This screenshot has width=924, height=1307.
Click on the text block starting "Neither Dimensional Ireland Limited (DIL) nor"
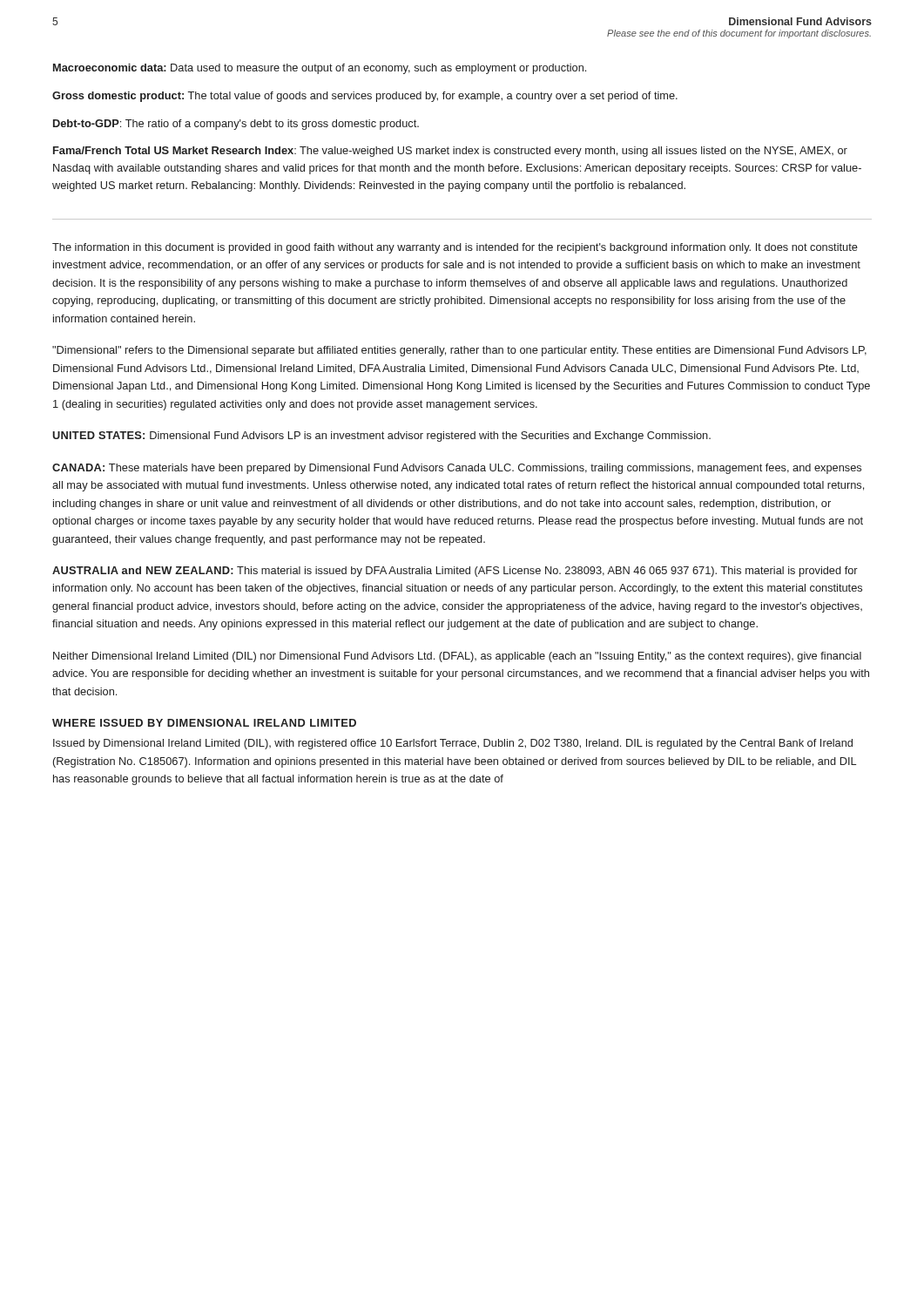pyautogui.click(x=461, y=673)
